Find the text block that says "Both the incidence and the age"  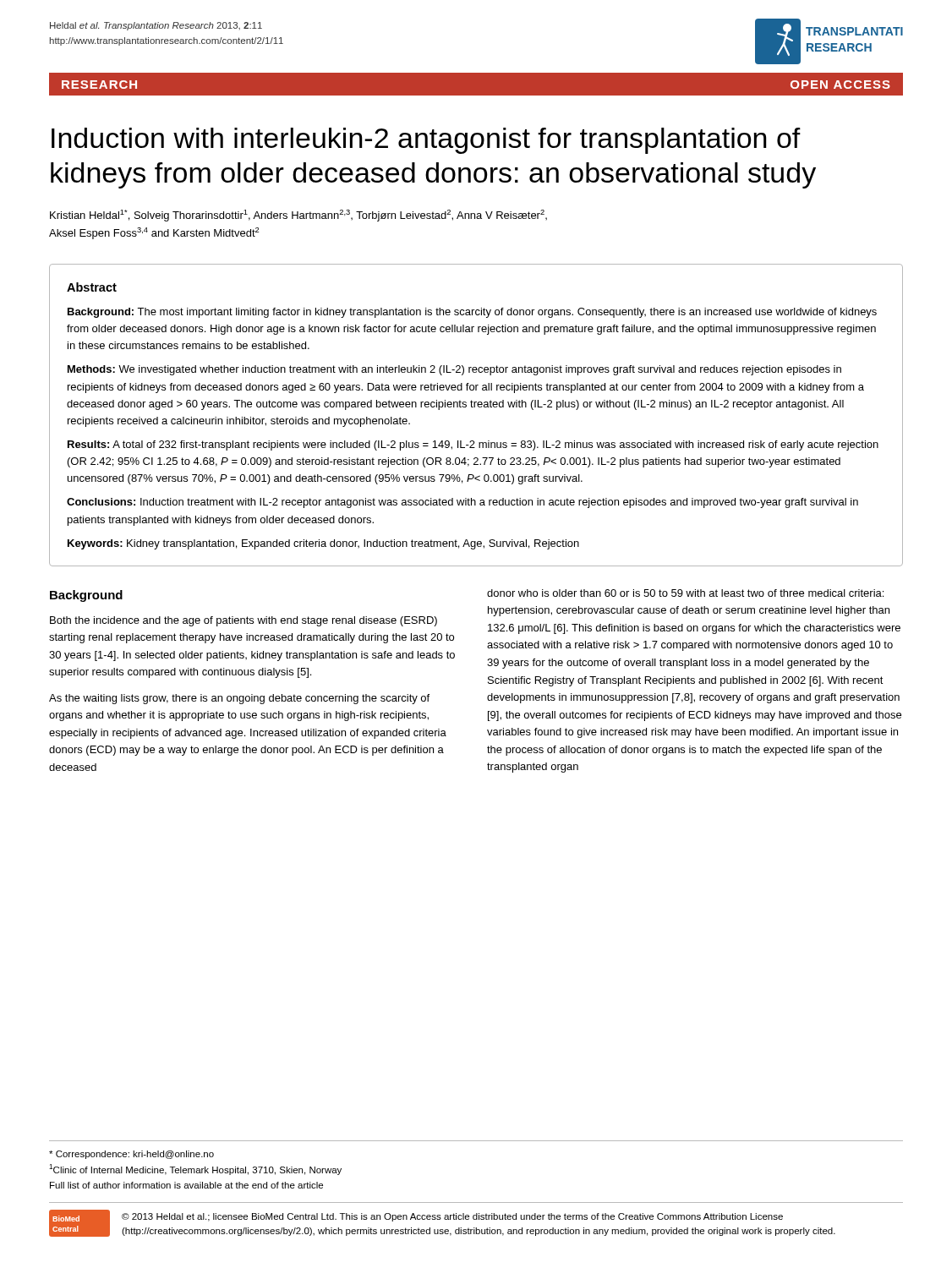[x=257, y=694]
